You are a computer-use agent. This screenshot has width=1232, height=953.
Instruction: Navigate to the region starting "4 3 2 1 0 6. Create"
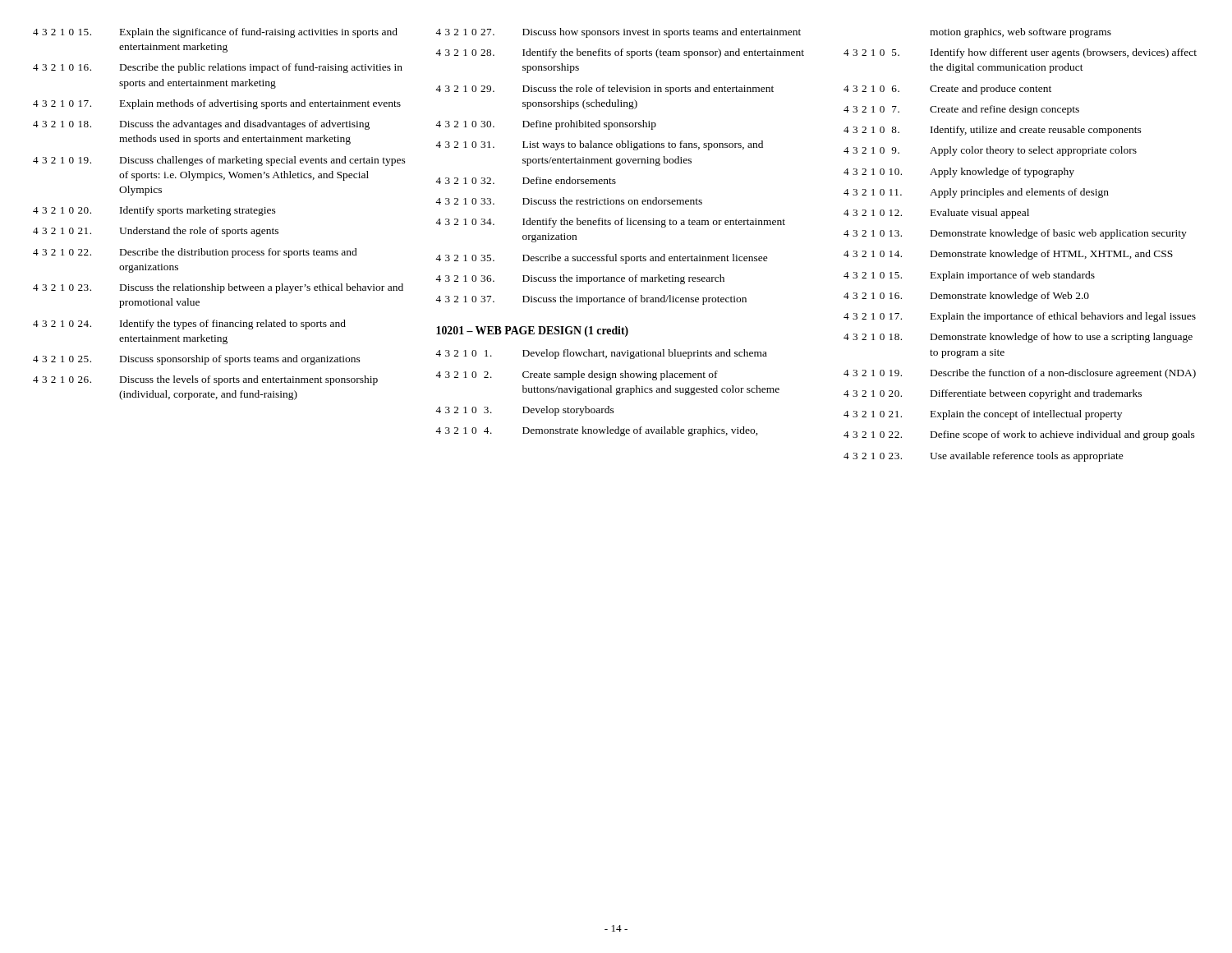(x=1021, y=89)
